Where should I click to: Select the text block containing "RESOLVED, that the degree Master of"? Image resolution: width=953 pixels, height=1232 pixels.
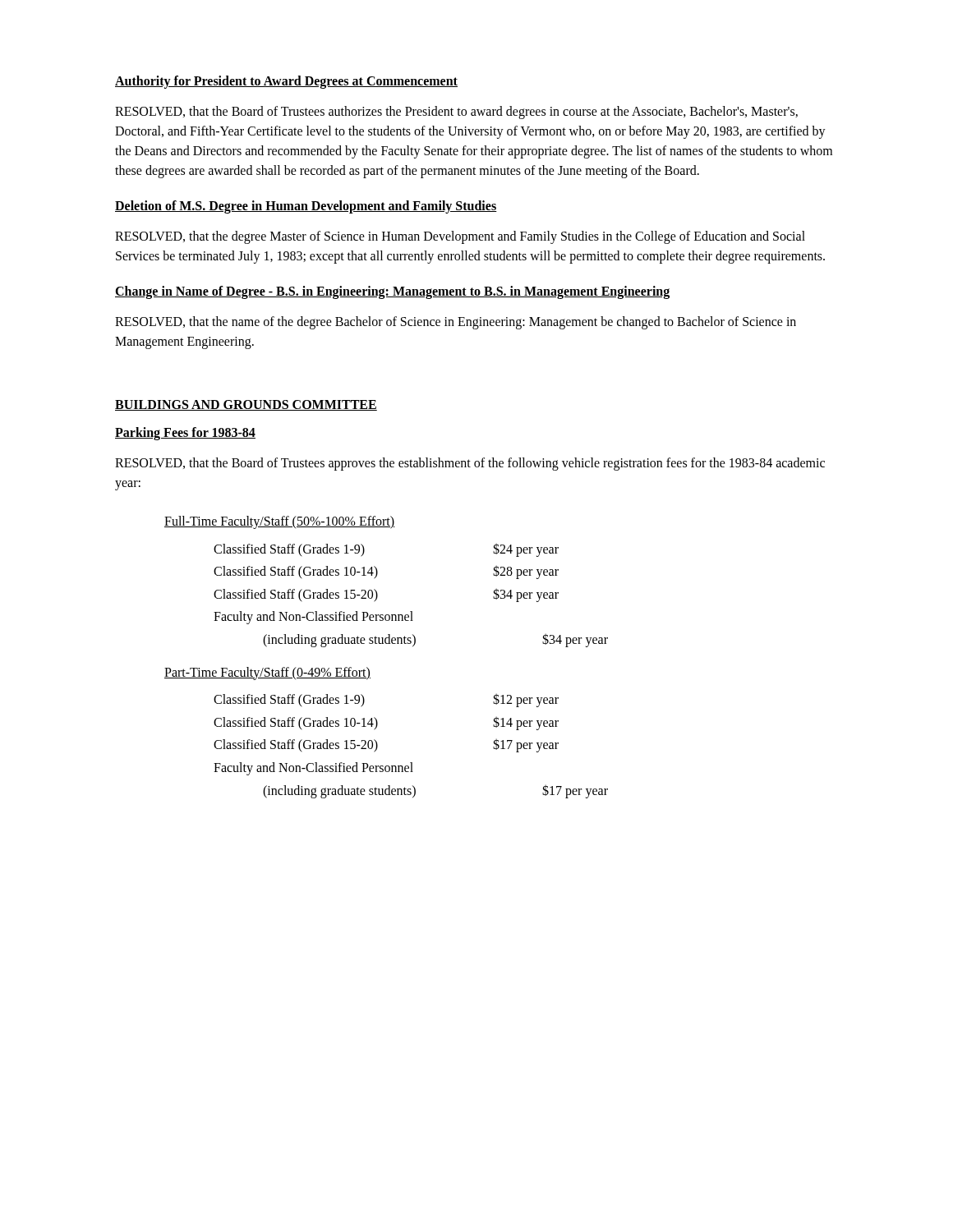[x=476, y=246]
